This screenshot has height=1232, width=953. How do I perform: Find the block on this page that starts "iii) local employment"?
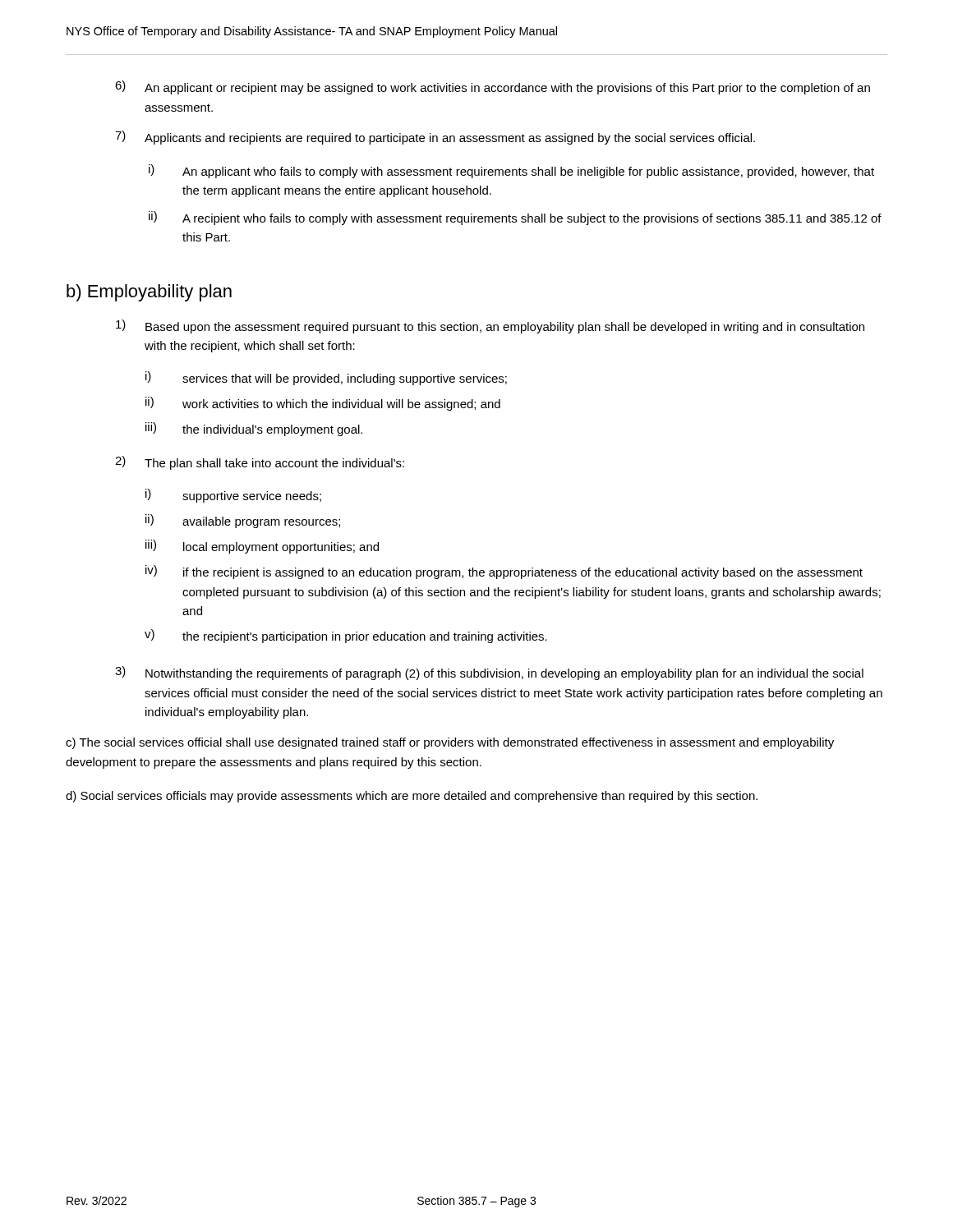262,547
